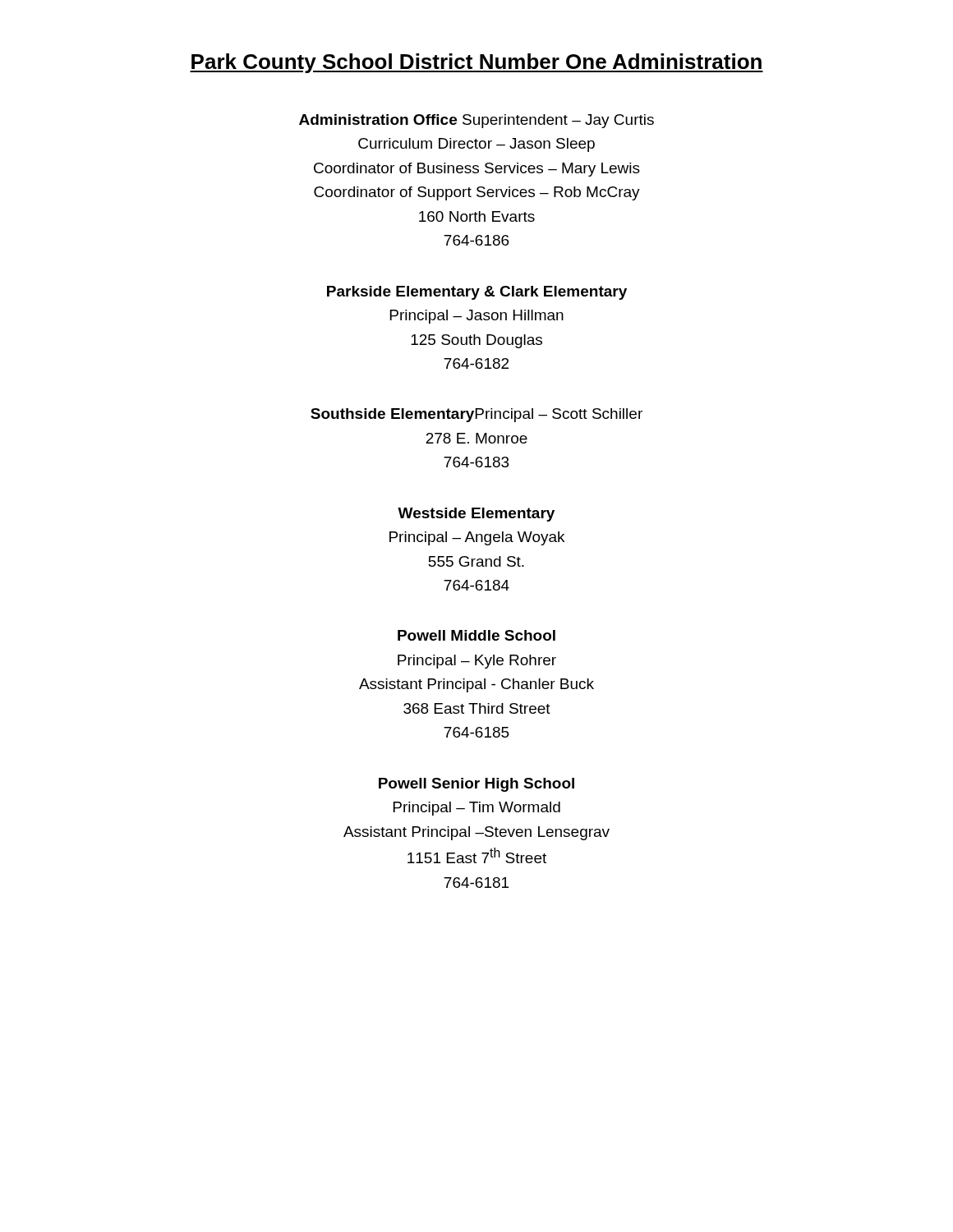Find the element starting "Westside Elementary Principal – Angela"
Viewport: 953px width, 1232px height.
[476, 549]
